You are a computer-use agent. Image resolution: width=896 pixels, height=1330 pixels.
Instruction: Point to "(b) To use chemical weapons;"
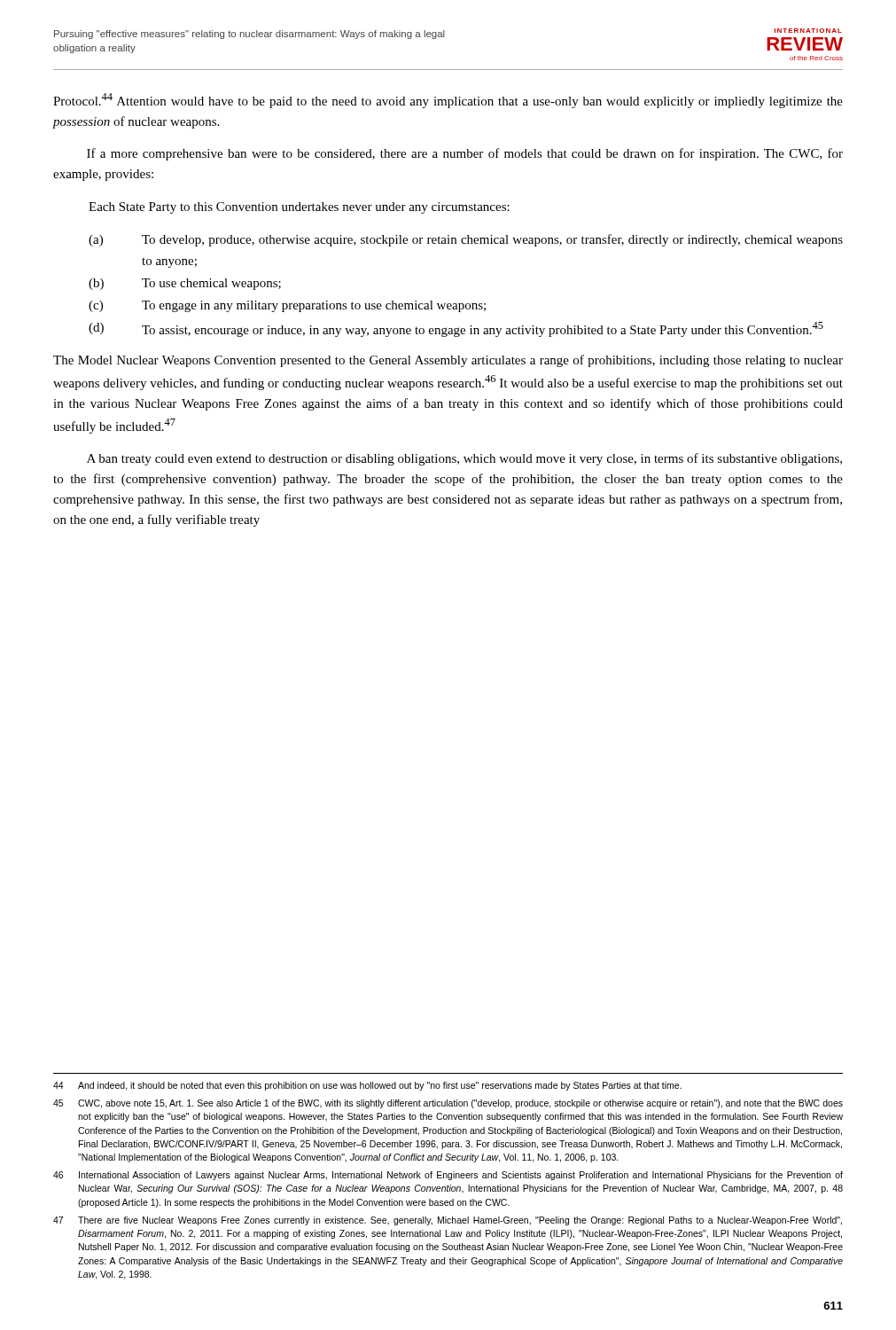185,284
